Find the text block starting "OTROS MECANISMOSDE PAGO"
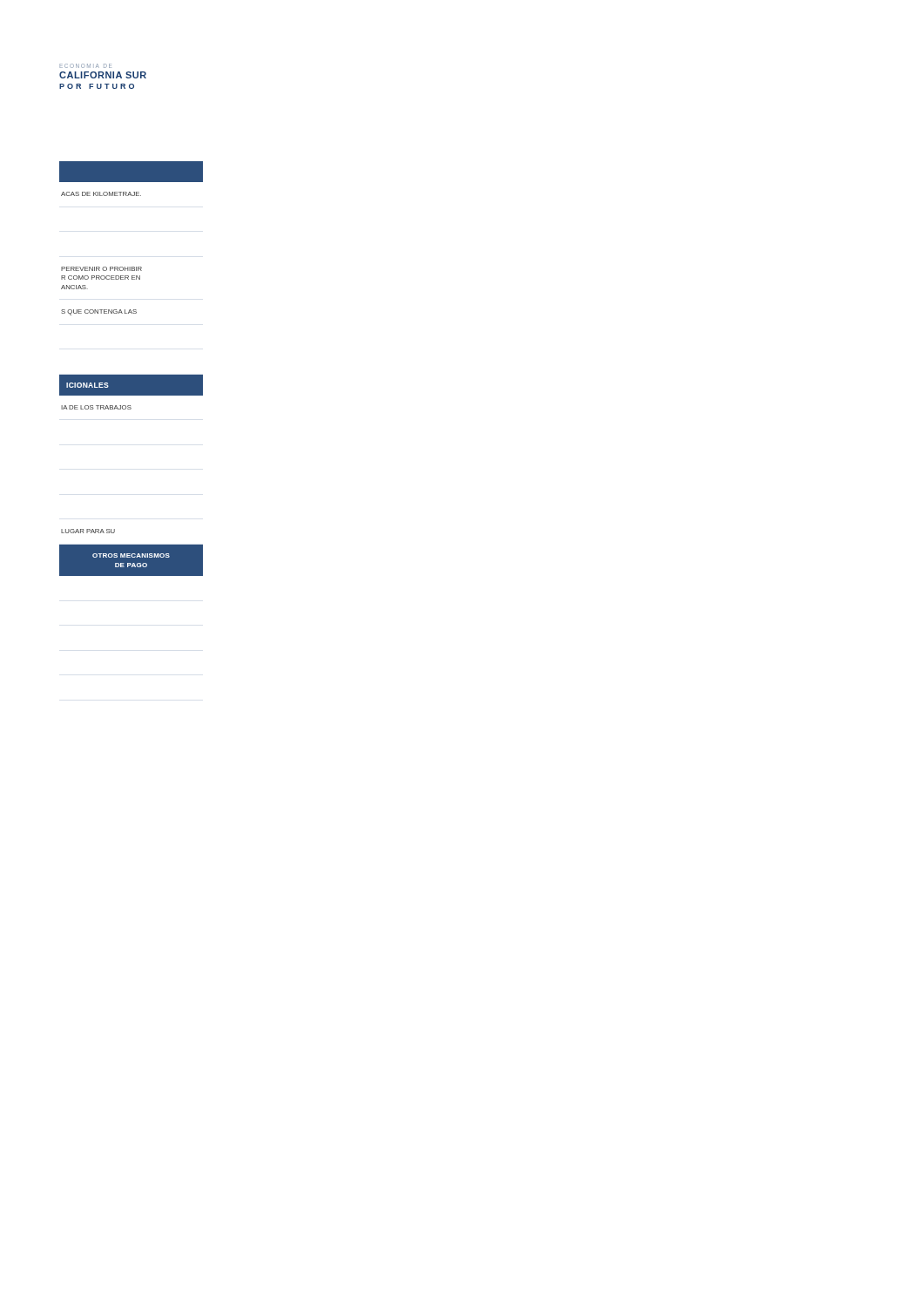The height and width of the screenshot is (1307, 924). (131, 560)
